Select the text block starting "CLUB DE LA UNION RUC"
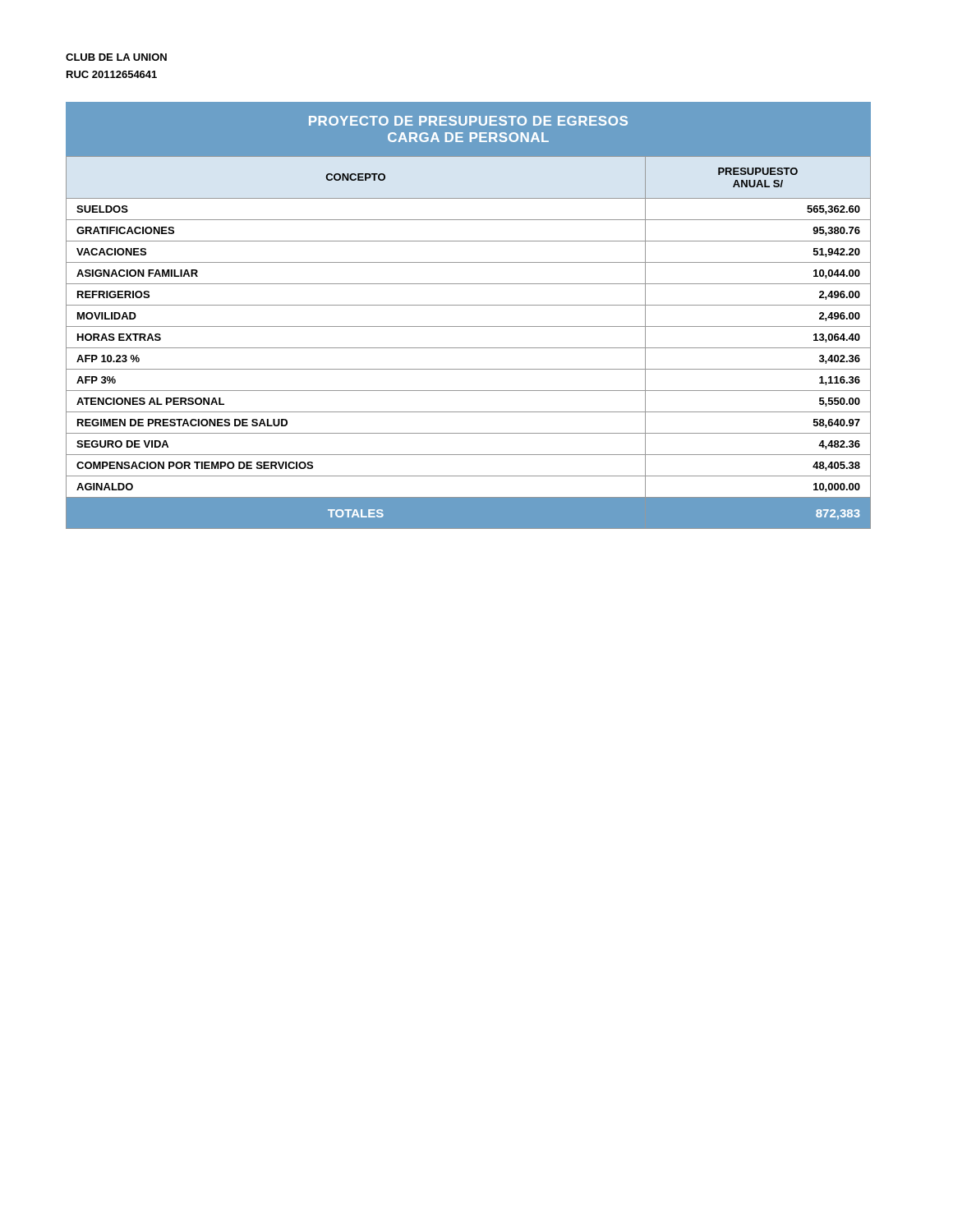Screen dimensions: 1232x953 [117, 66]
